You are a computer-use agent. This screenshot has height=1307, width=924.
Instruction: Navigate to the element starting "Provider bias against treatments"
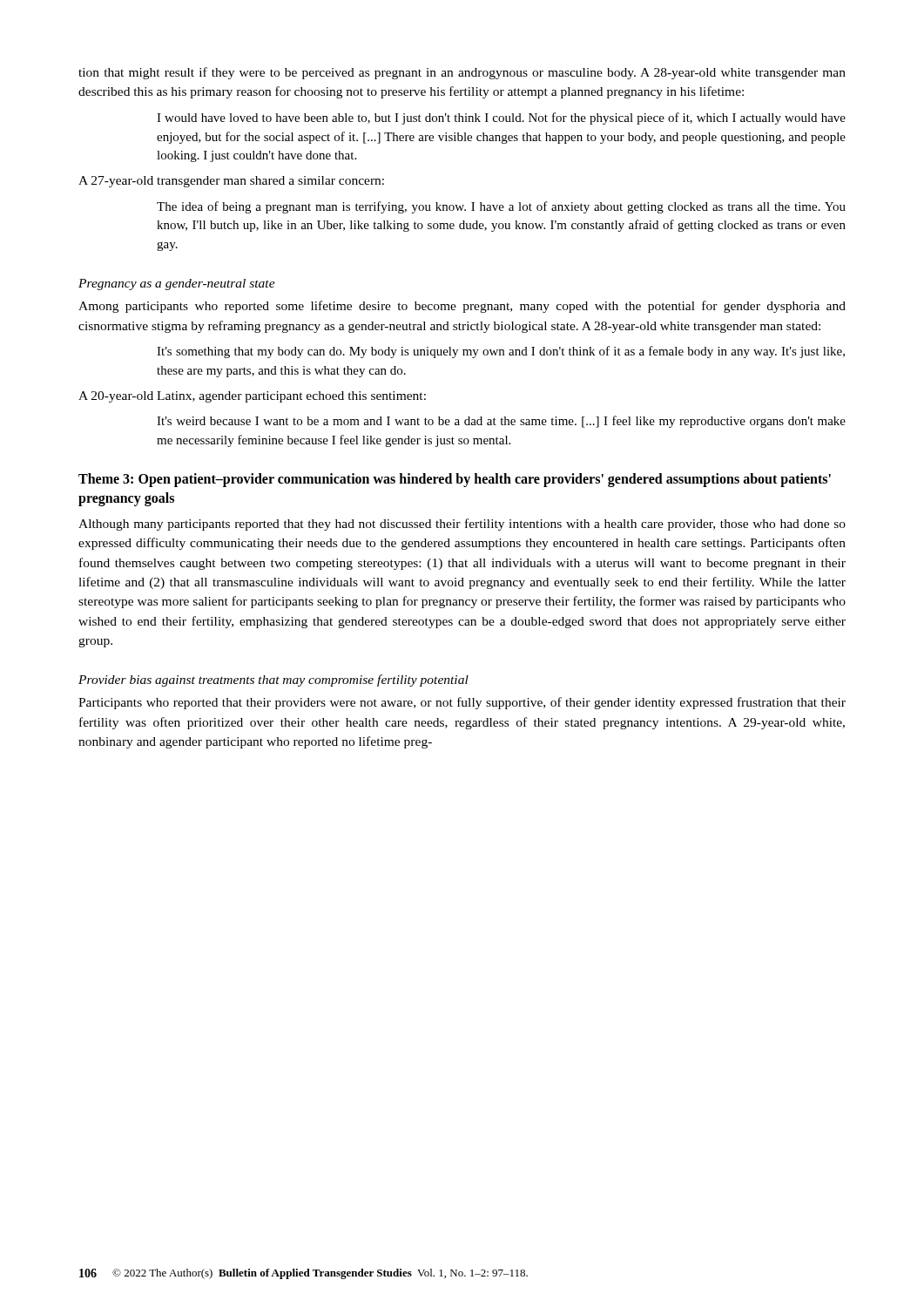point(273,679)
